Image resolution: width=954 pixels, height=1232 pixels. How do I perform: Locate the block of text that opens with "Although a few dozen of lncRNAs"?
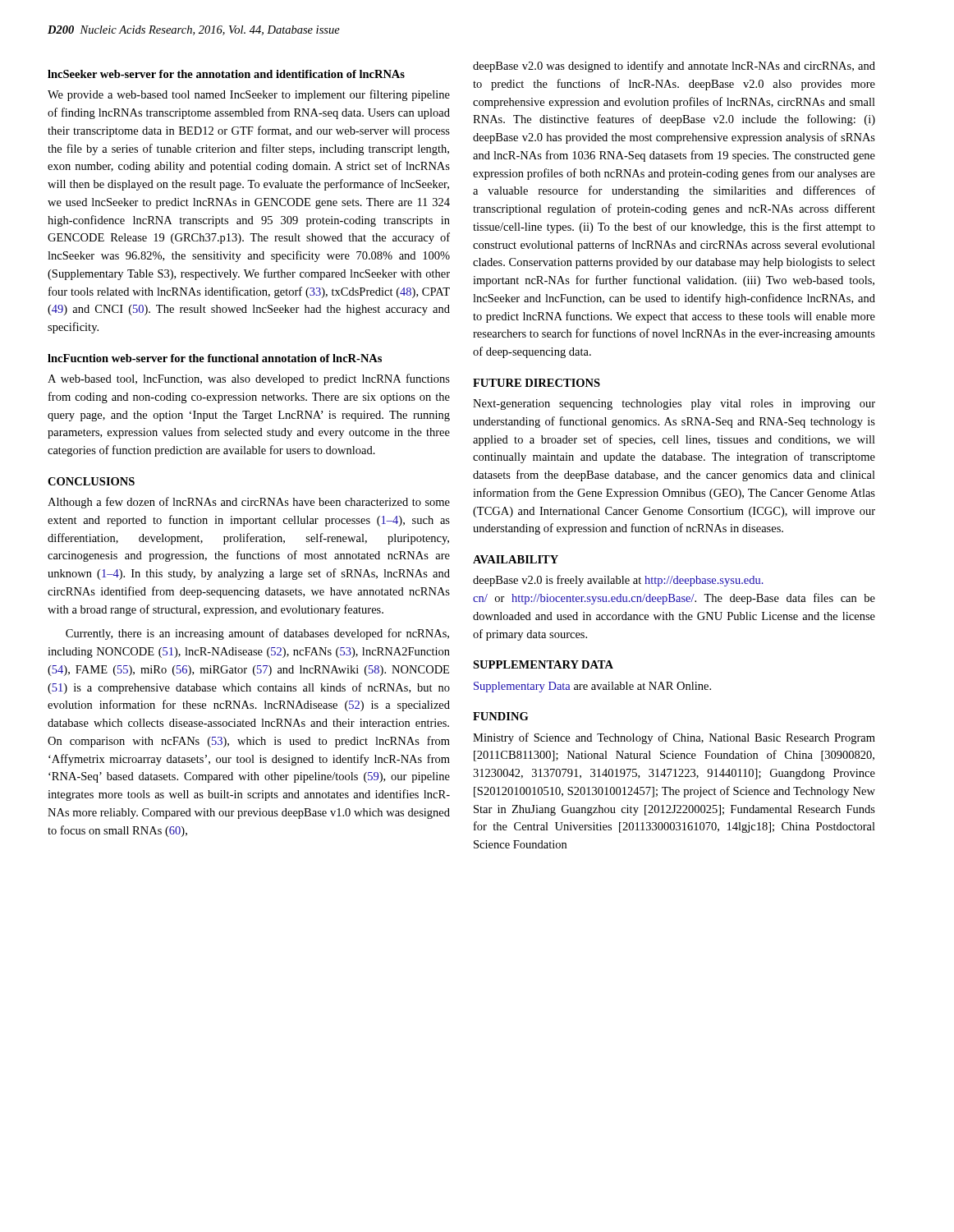pos(249,667)
